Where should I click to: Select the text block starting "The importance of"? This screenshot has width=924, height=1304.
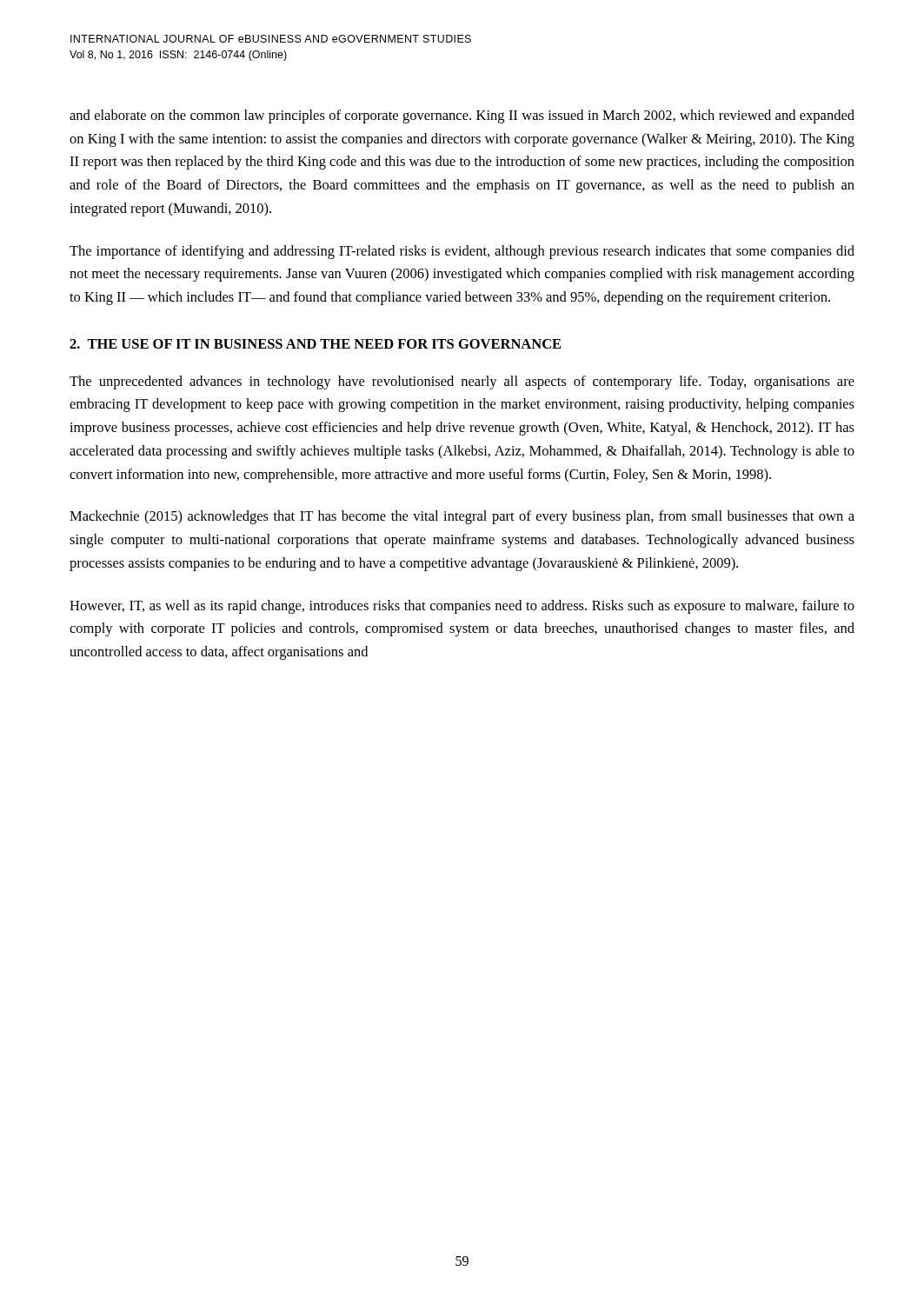pos(462,274)
